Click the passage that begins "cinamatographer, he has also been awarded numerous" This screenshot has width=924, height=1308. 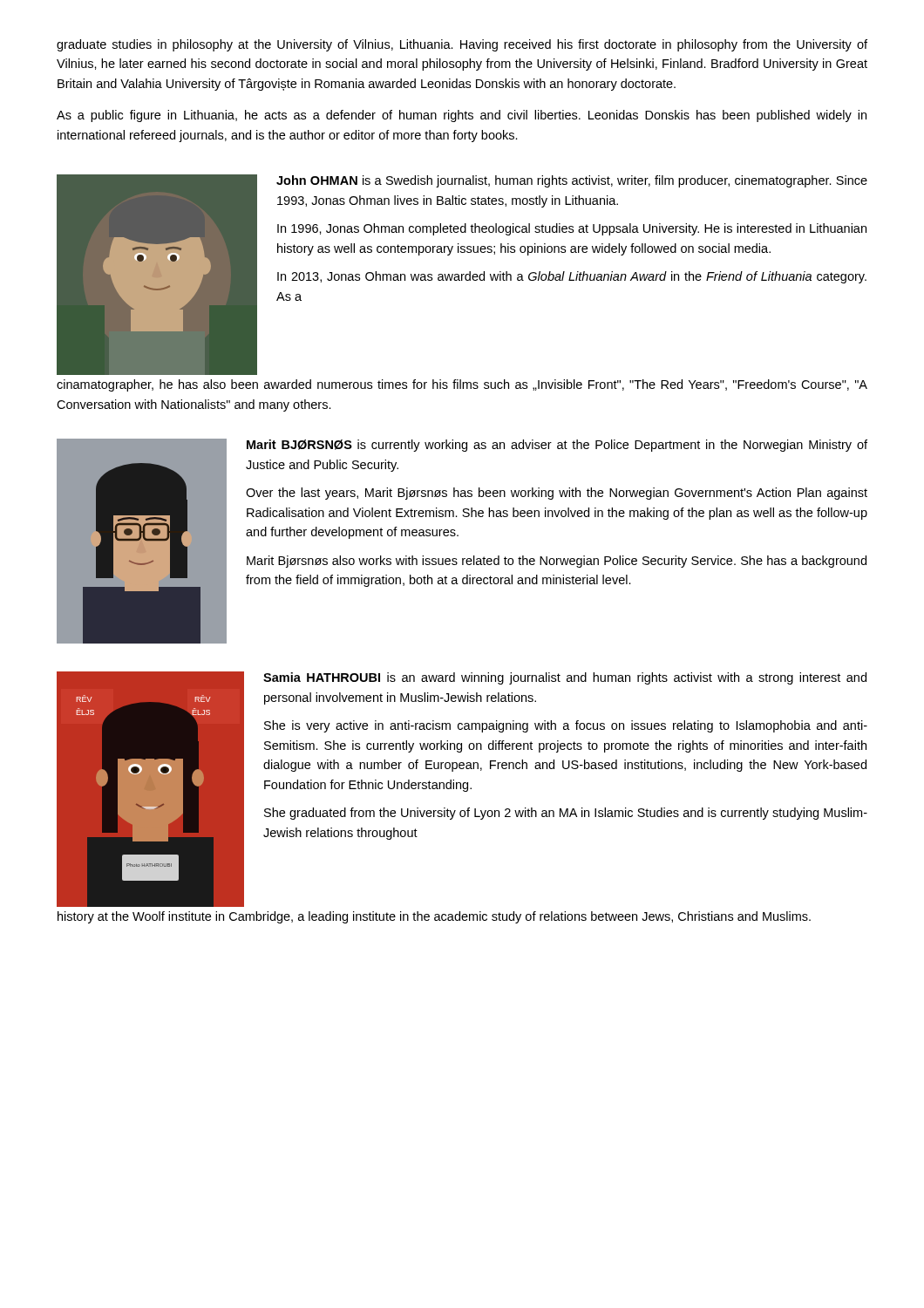pyautogui.click(x=462, y=395)
